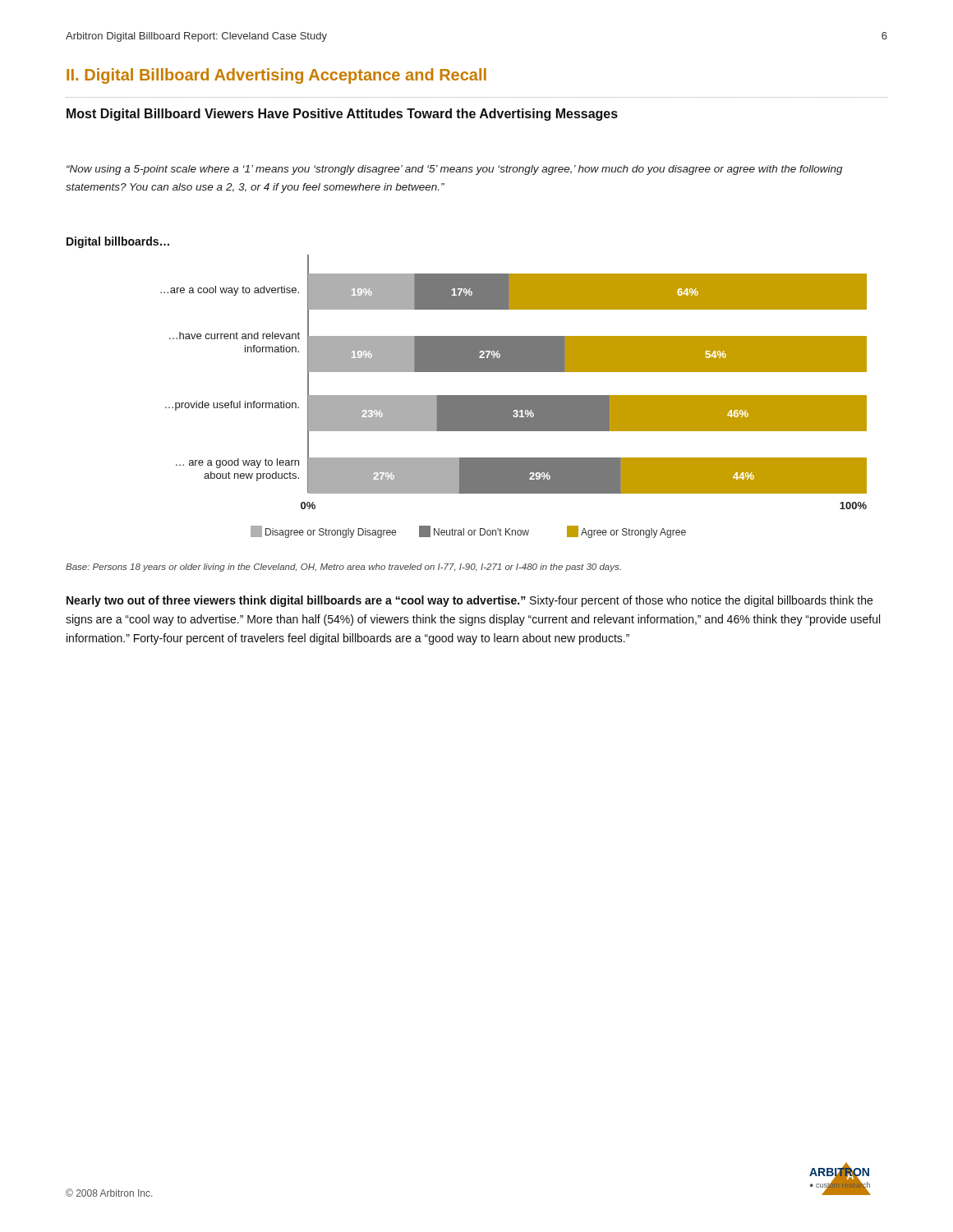Select the region starting "Base: Persons 18 years"
This screenshot has width=953, height=1232.
coord(344,567)
